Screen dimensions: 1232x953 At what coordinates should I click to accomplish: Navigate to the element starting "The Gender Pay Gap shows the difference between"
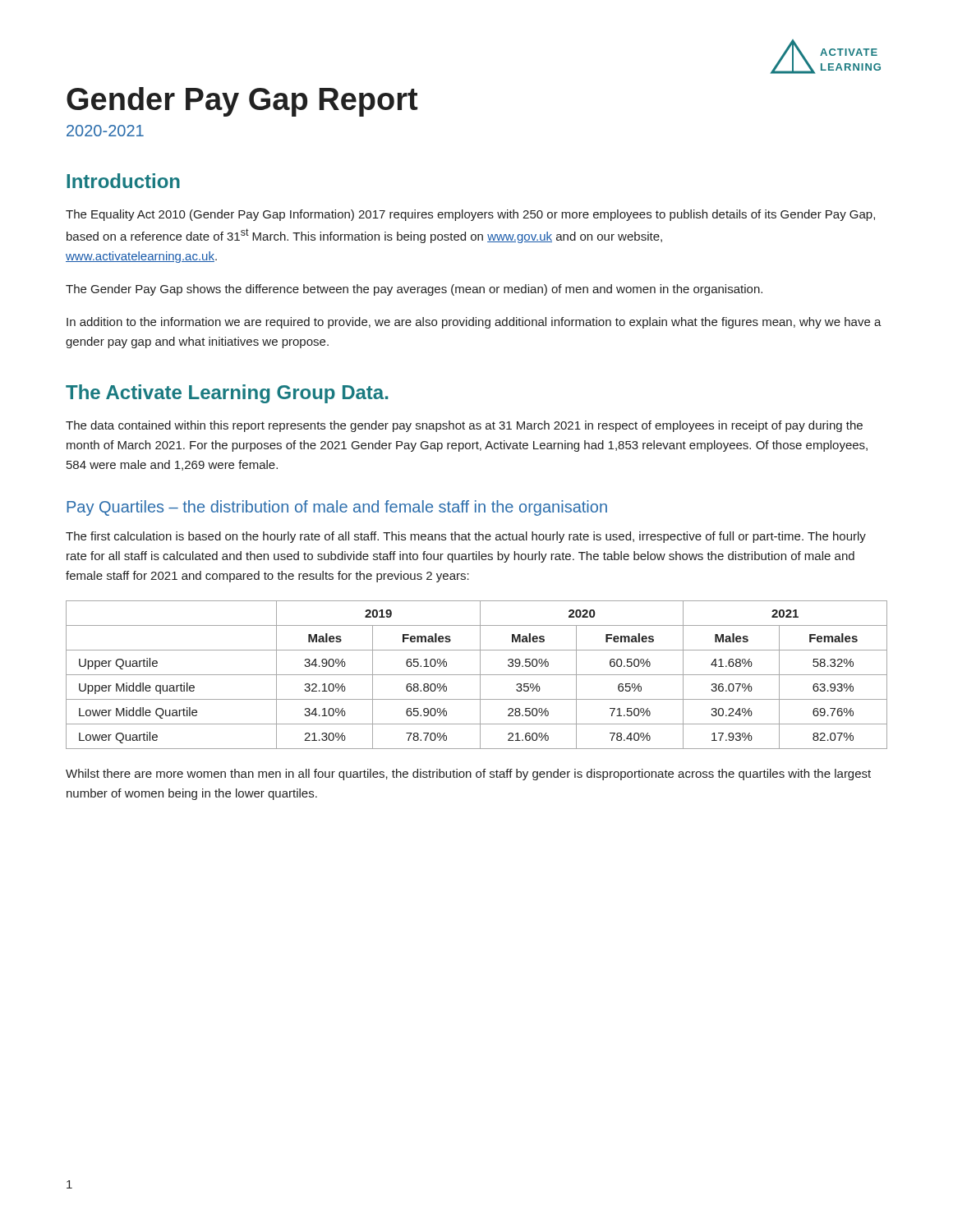click(x=476, y=289)
